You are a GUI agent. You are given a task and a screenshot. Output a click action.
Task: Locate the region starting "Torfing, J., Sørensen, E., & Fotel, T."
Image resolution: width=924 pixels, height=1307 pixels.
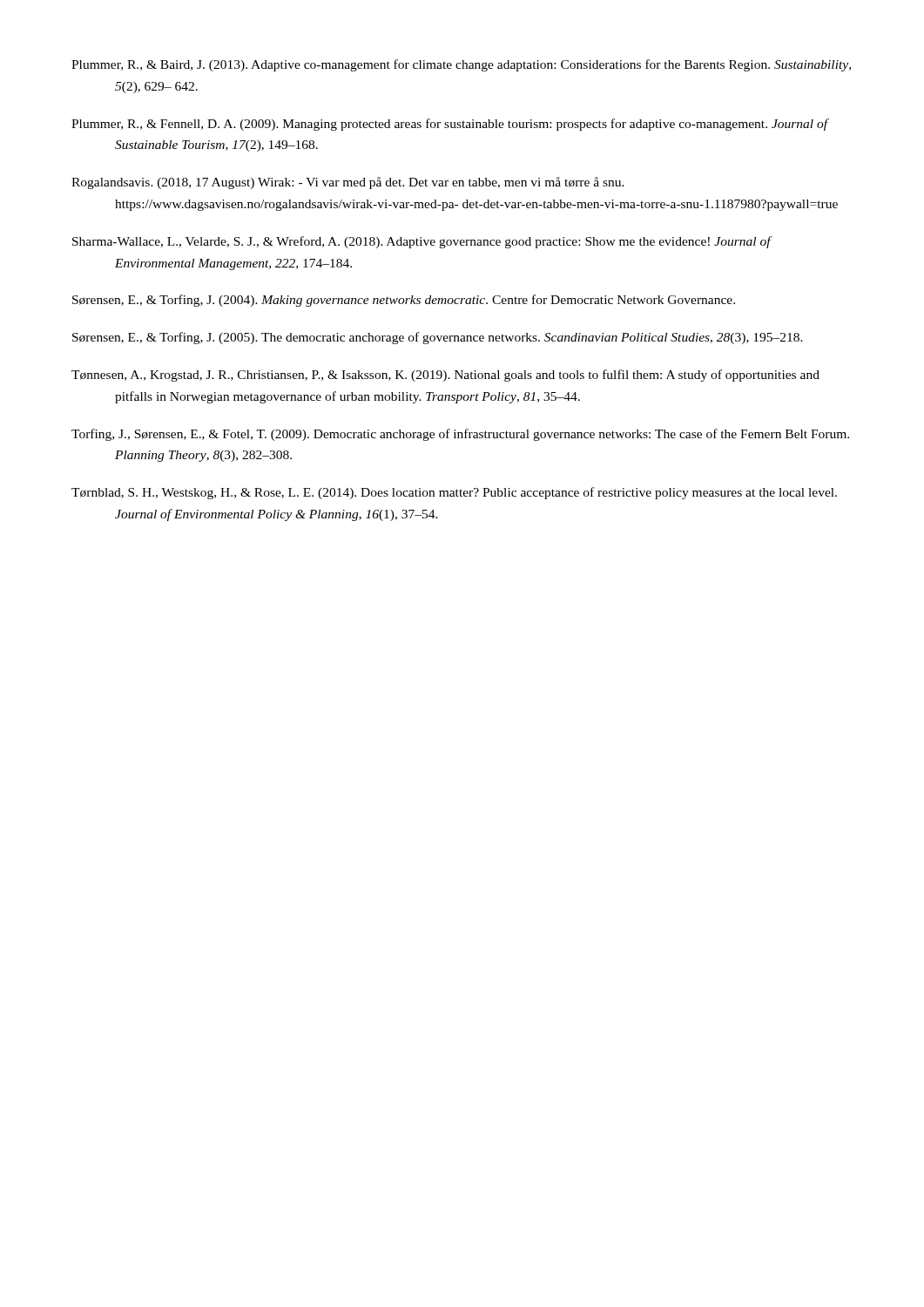coord(461,444)
